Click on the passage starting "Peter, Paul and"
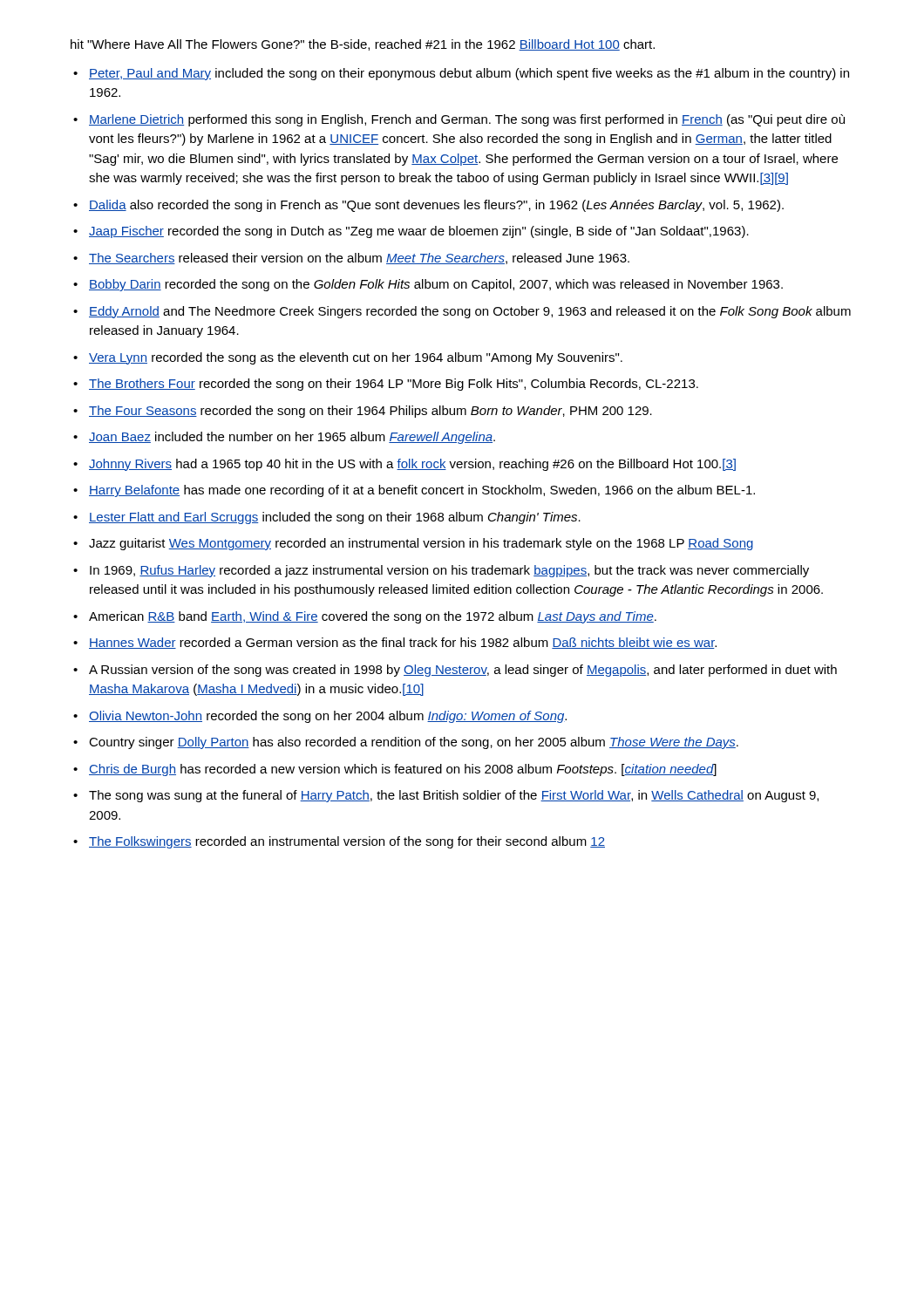The height and width of the screenshot is (1308, 924). (x=469, y=82)
